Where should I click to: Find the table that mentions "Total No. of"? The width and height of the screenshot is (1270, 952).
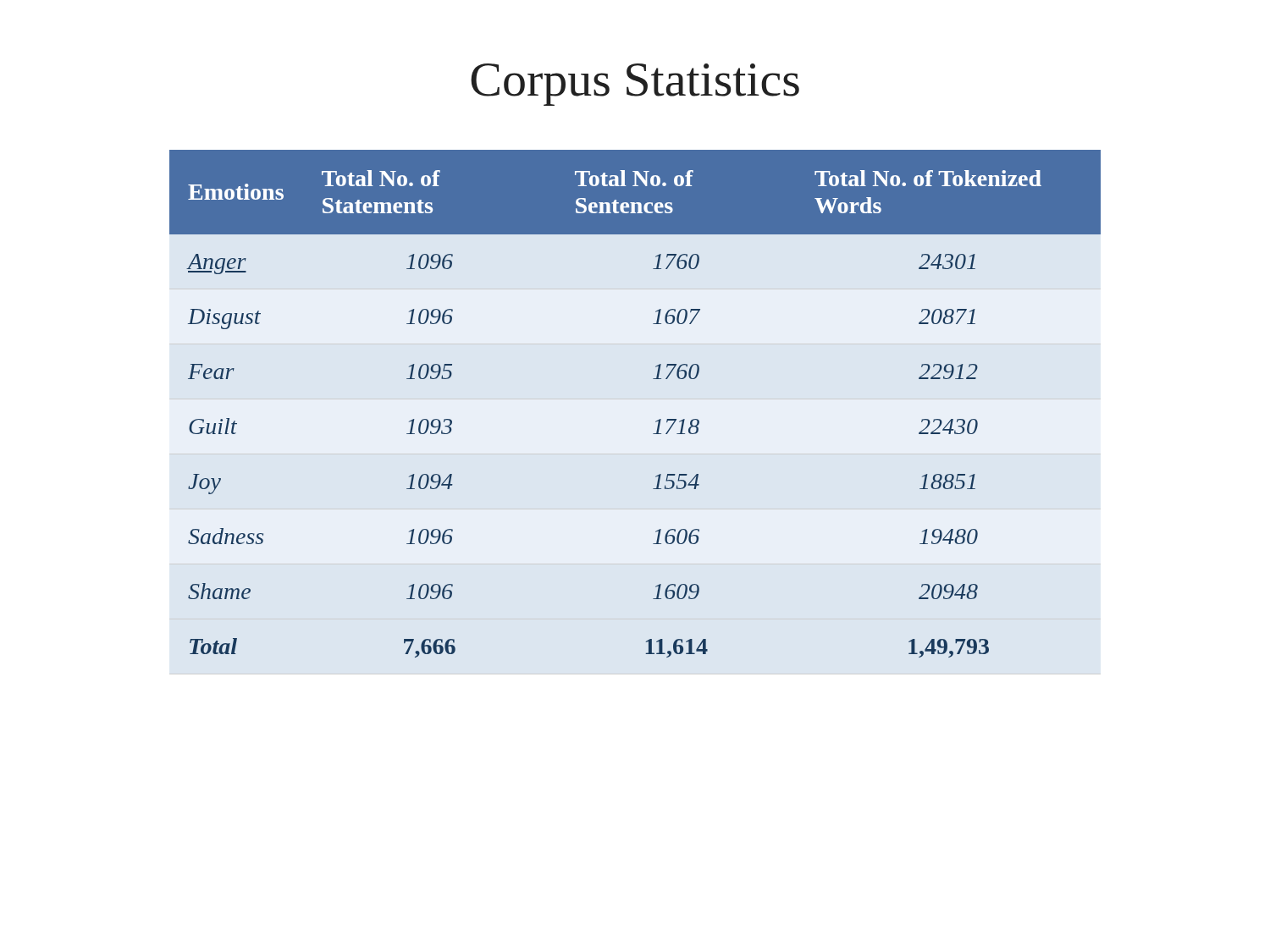pos(635,412)
